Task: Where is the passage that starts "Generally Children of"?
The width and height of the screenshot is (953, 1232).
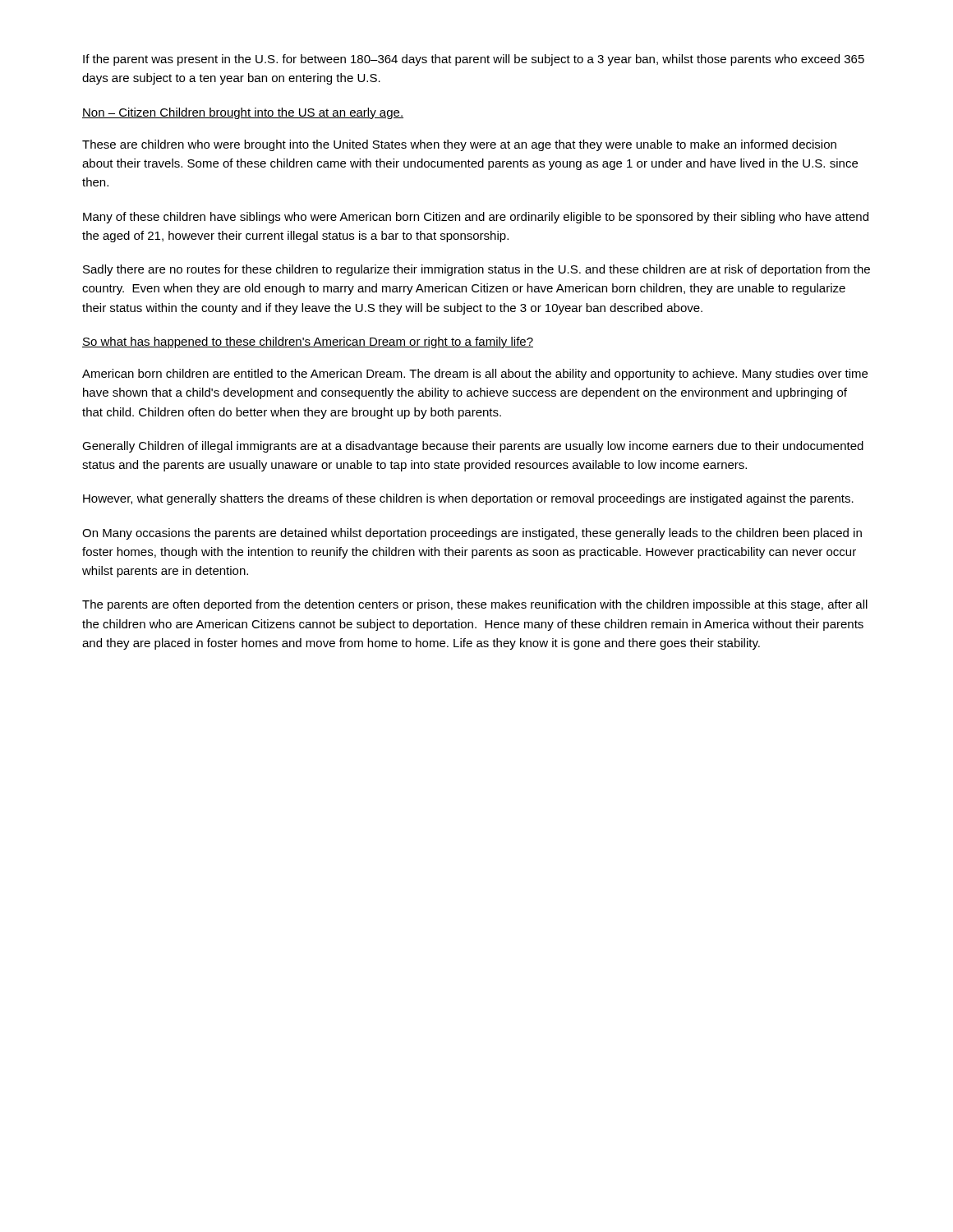Action: [x=473, y=455]
